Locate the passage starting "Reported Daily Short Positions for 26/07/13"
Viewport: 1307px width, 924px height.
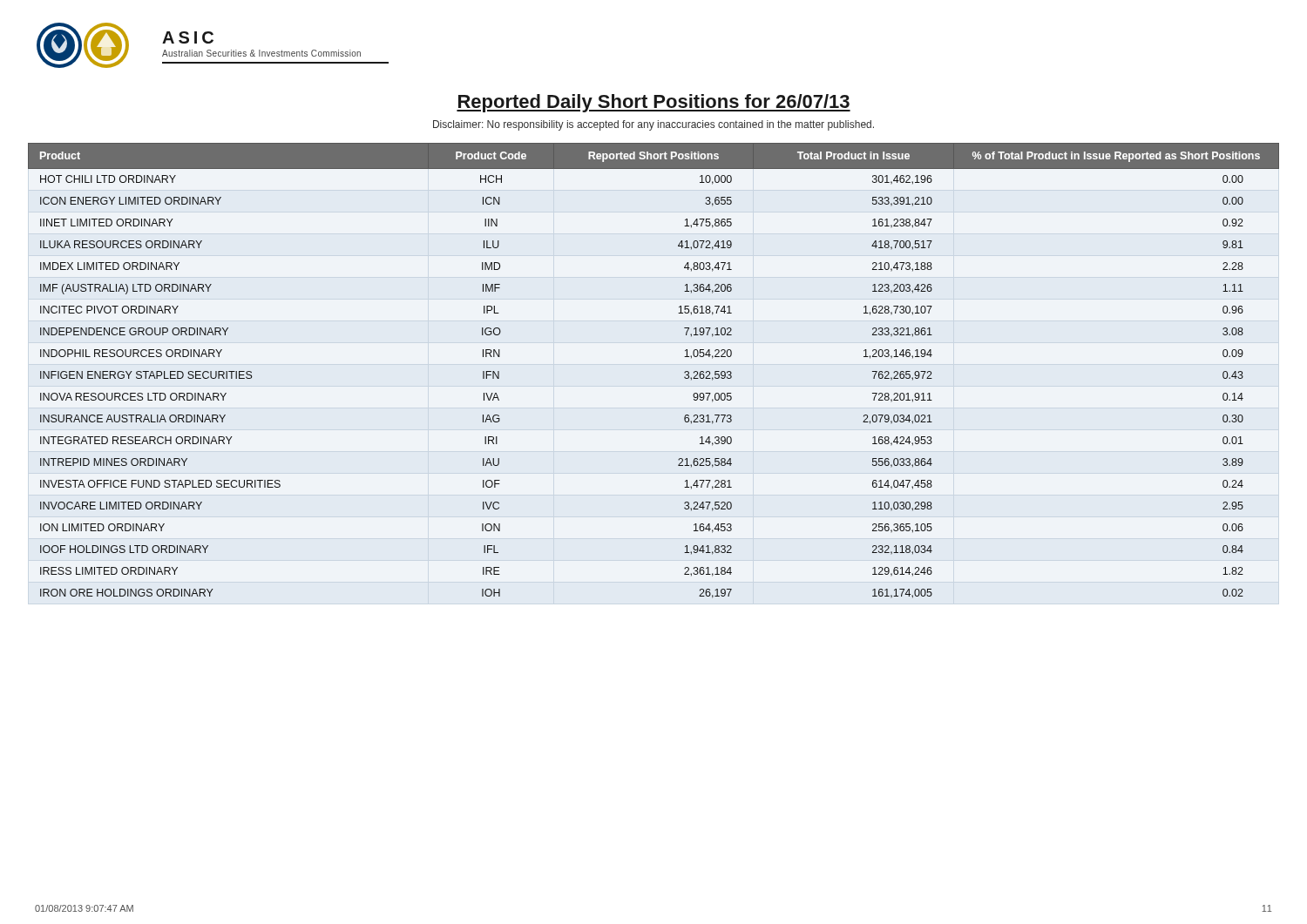click(654, 101)
